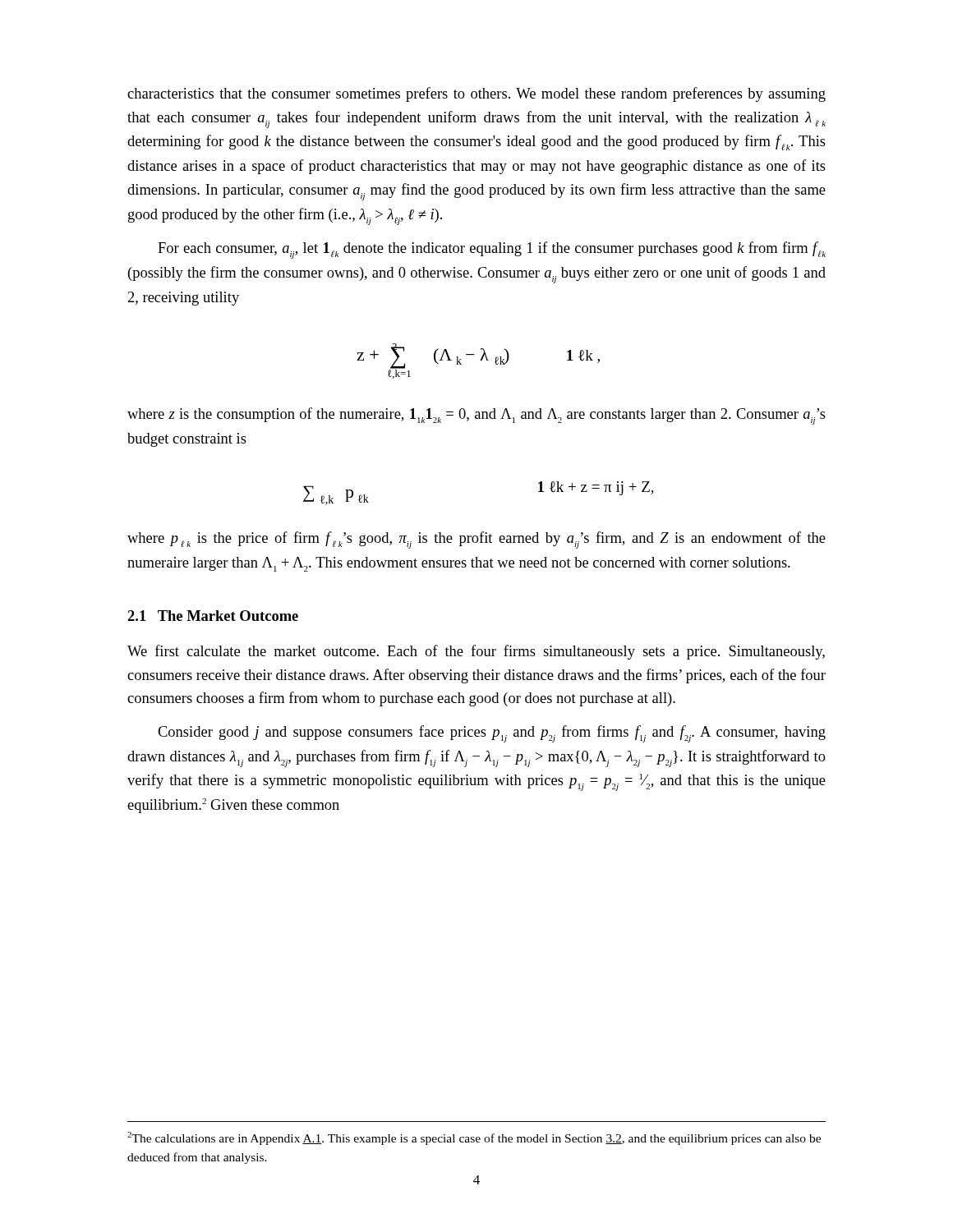
Task: Point to the text starting "z + 2 ∑ ℓ,k=1 (Λ k −"
Action: click(476, 358)
